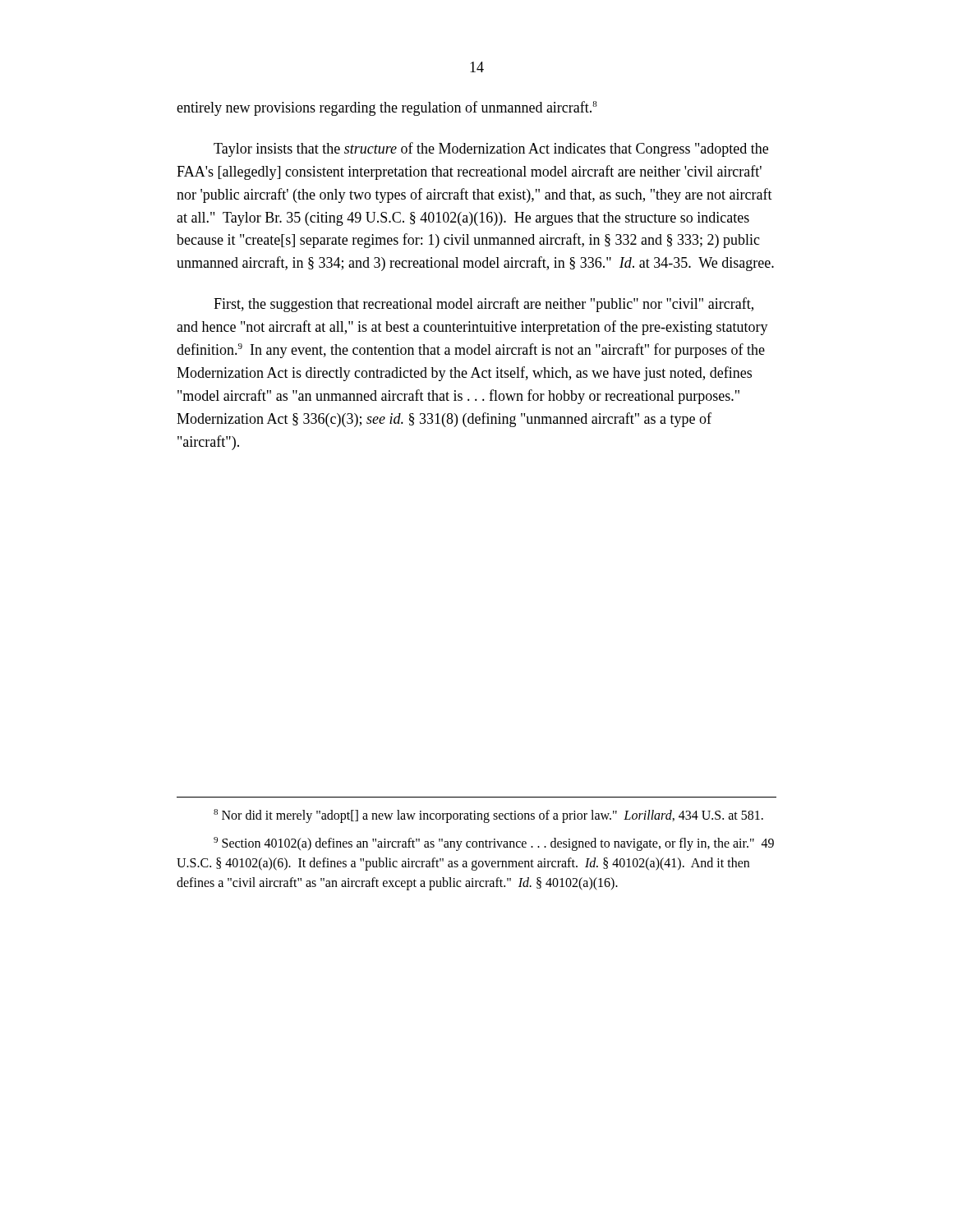Click on the footnote containing "8 Nor did it merely "adopt[] a"
This screenshot has height=1232, width=953.
[x=489, y=814]
